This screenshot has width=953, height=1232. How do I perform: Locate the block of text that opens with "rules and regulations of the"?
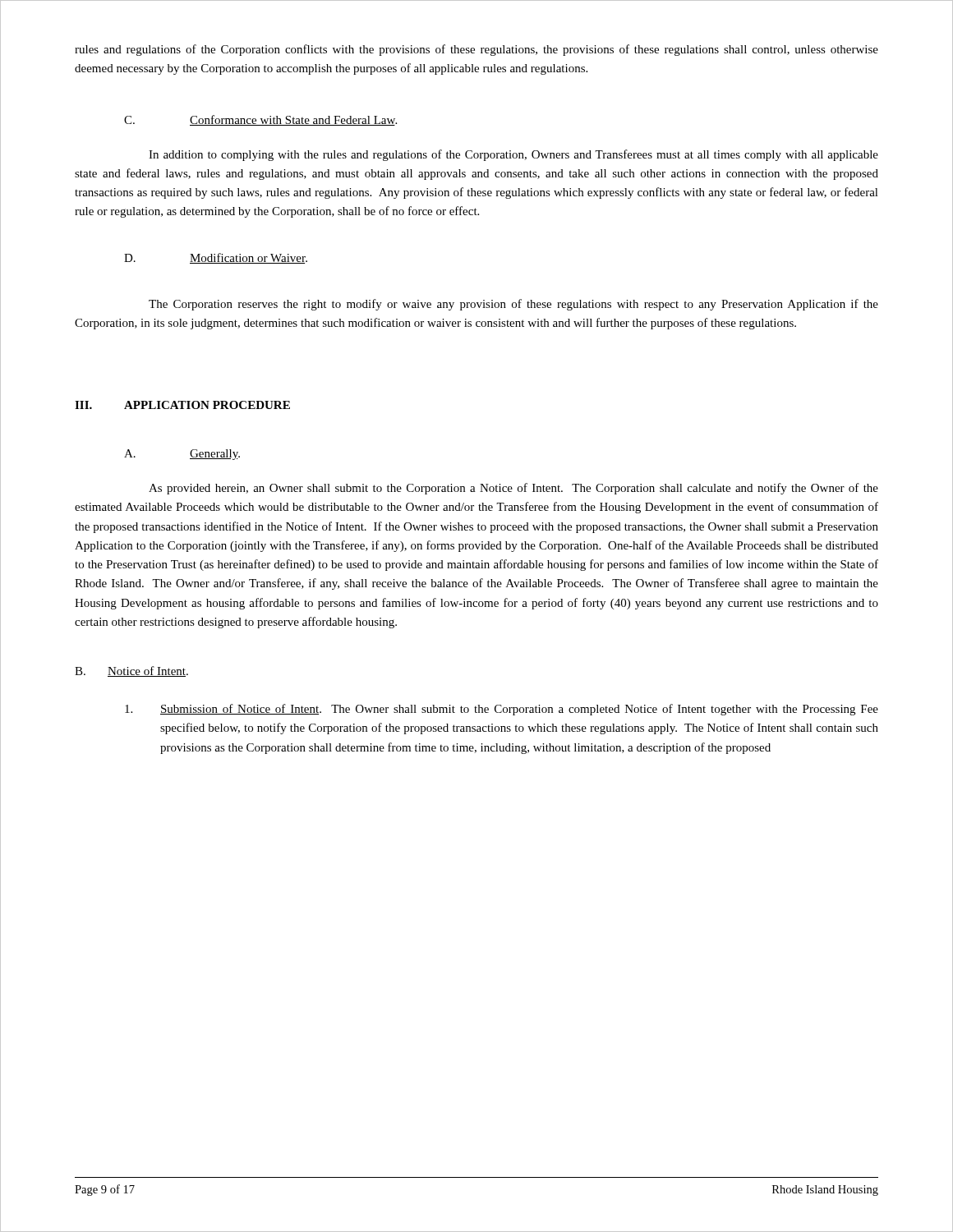476,59
